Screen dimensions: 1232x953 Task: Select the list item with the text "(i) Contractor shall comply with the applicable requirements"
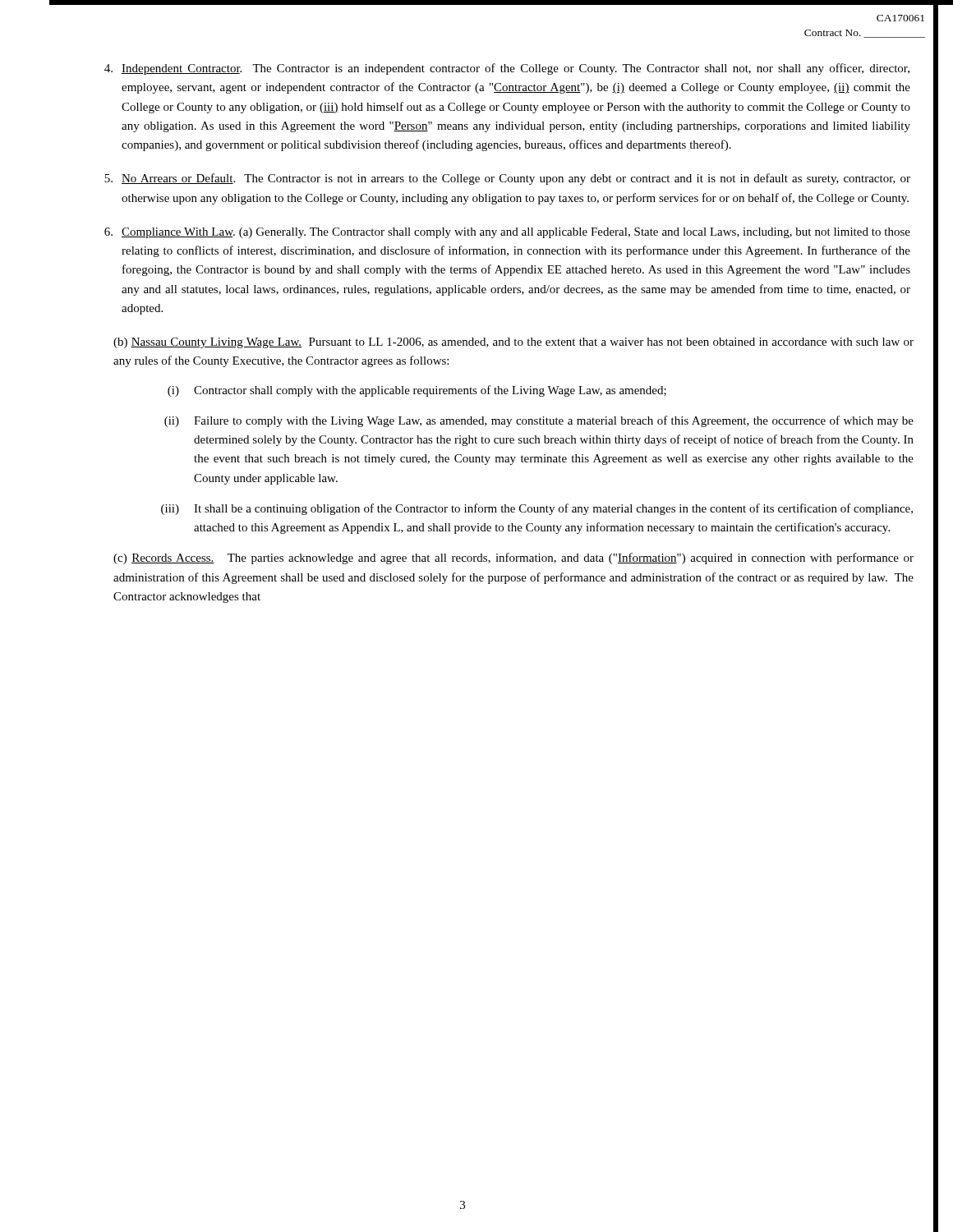click(x=513, y=390)
